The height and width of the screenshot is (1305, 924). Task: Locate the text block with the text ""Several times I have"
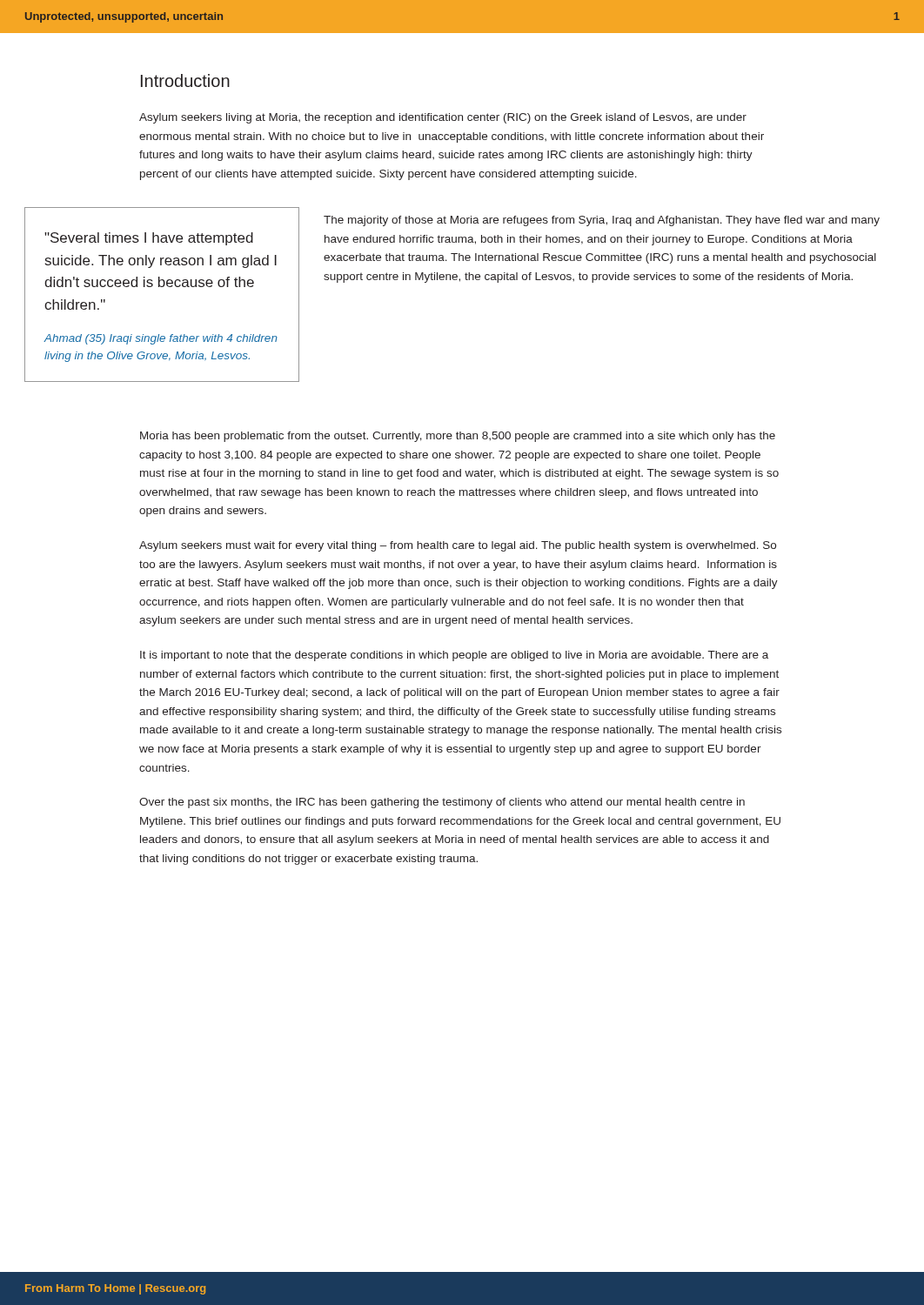[162, 296]
